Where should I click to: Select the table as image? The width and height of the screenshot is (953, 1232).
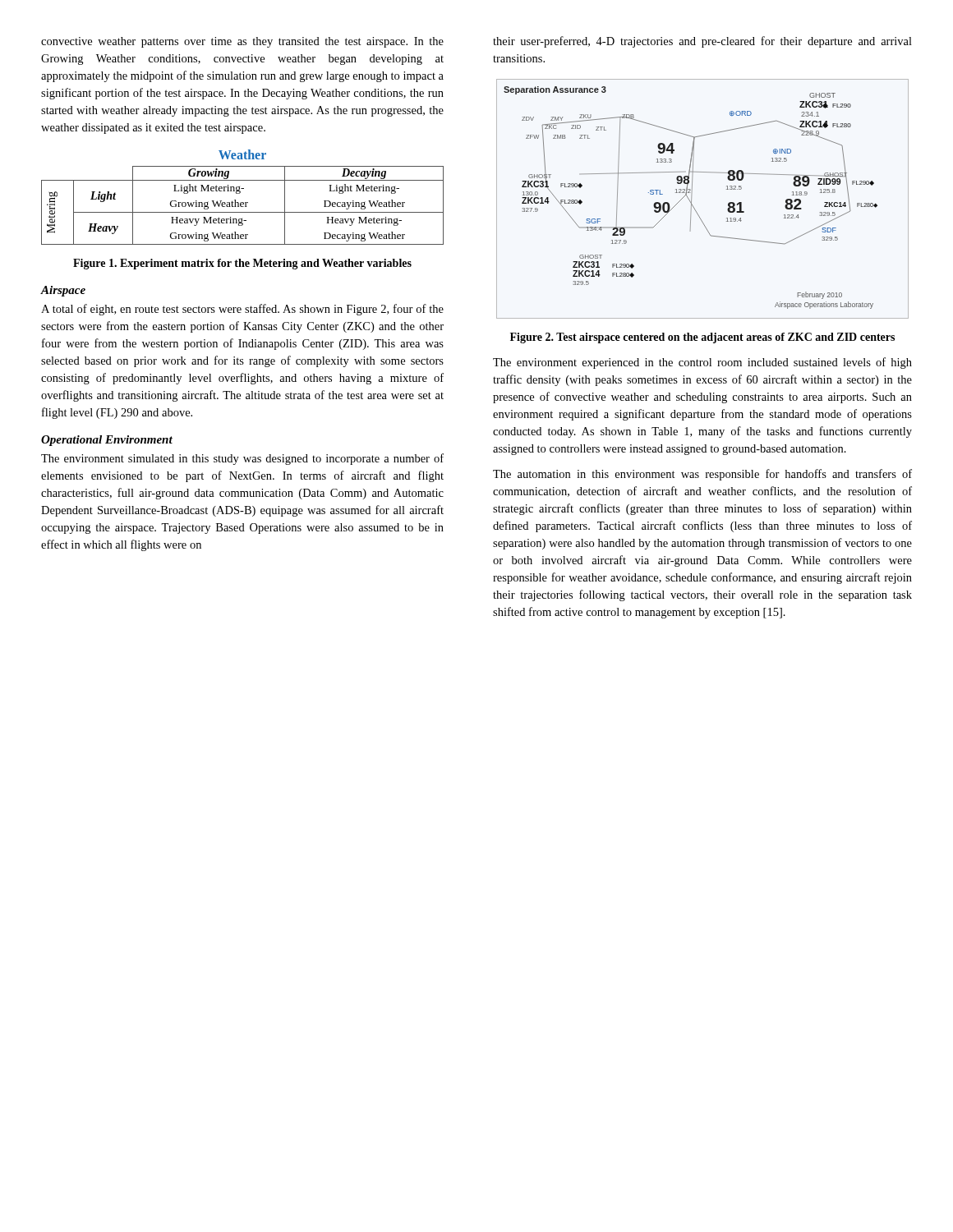click(x=242, y=196)
